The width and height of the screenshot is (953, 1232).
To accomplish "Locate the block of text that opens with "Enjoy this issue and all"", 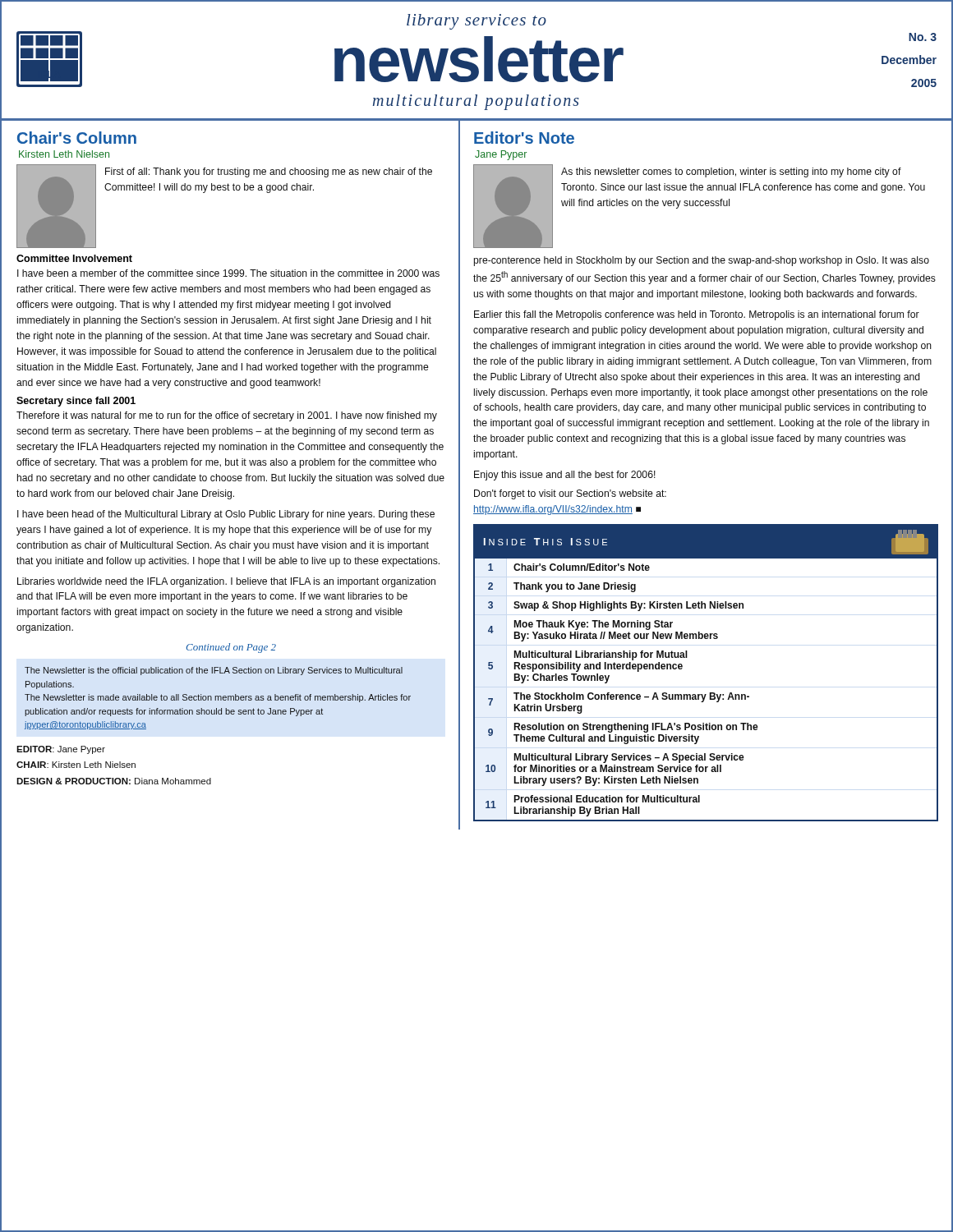I will [565, 475].
